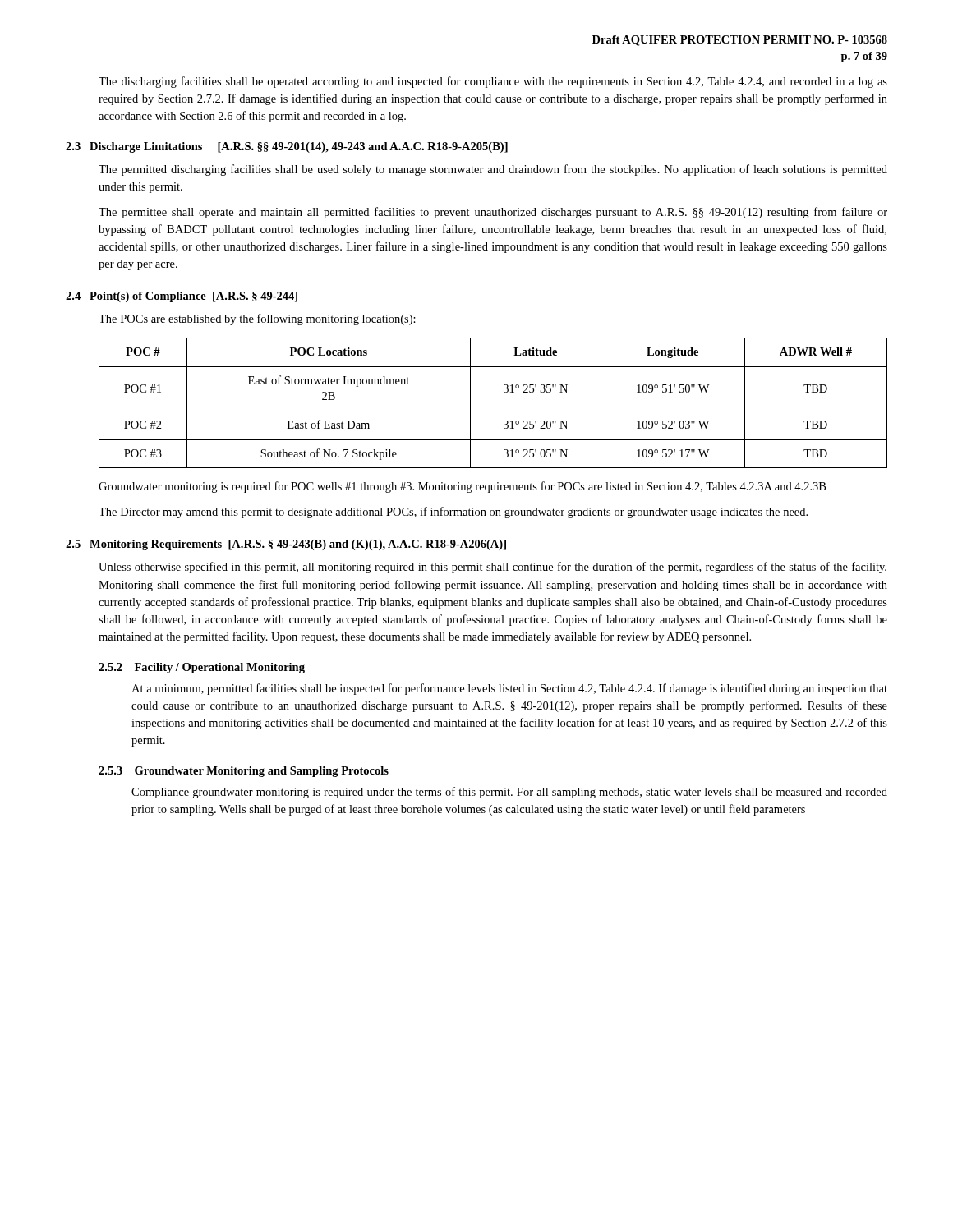Find the text starting "2.3 Discharge Limitations"

click(287, 146)
